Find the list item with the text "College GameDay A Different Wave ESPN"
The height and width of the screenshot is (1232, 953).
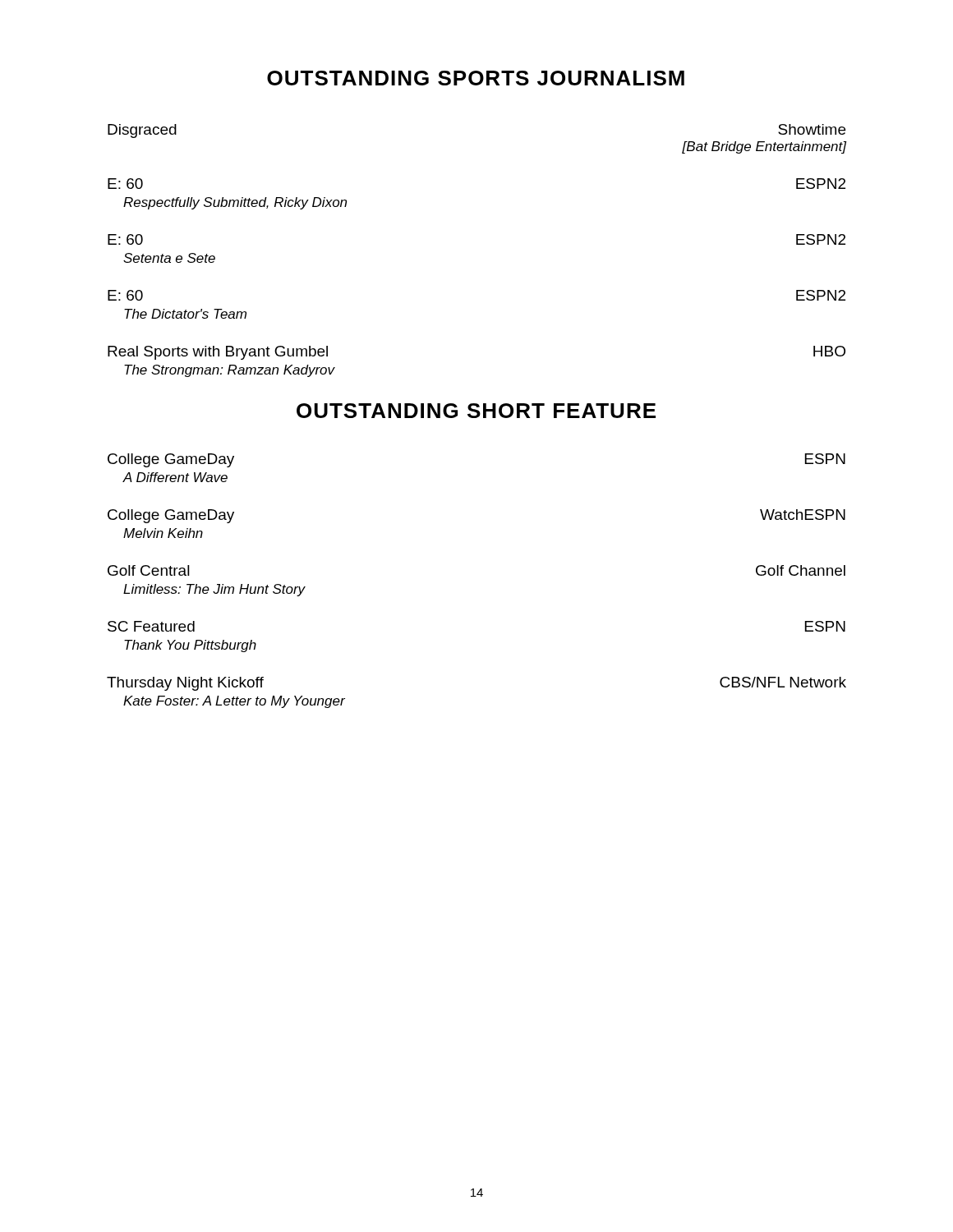point(170,460)
